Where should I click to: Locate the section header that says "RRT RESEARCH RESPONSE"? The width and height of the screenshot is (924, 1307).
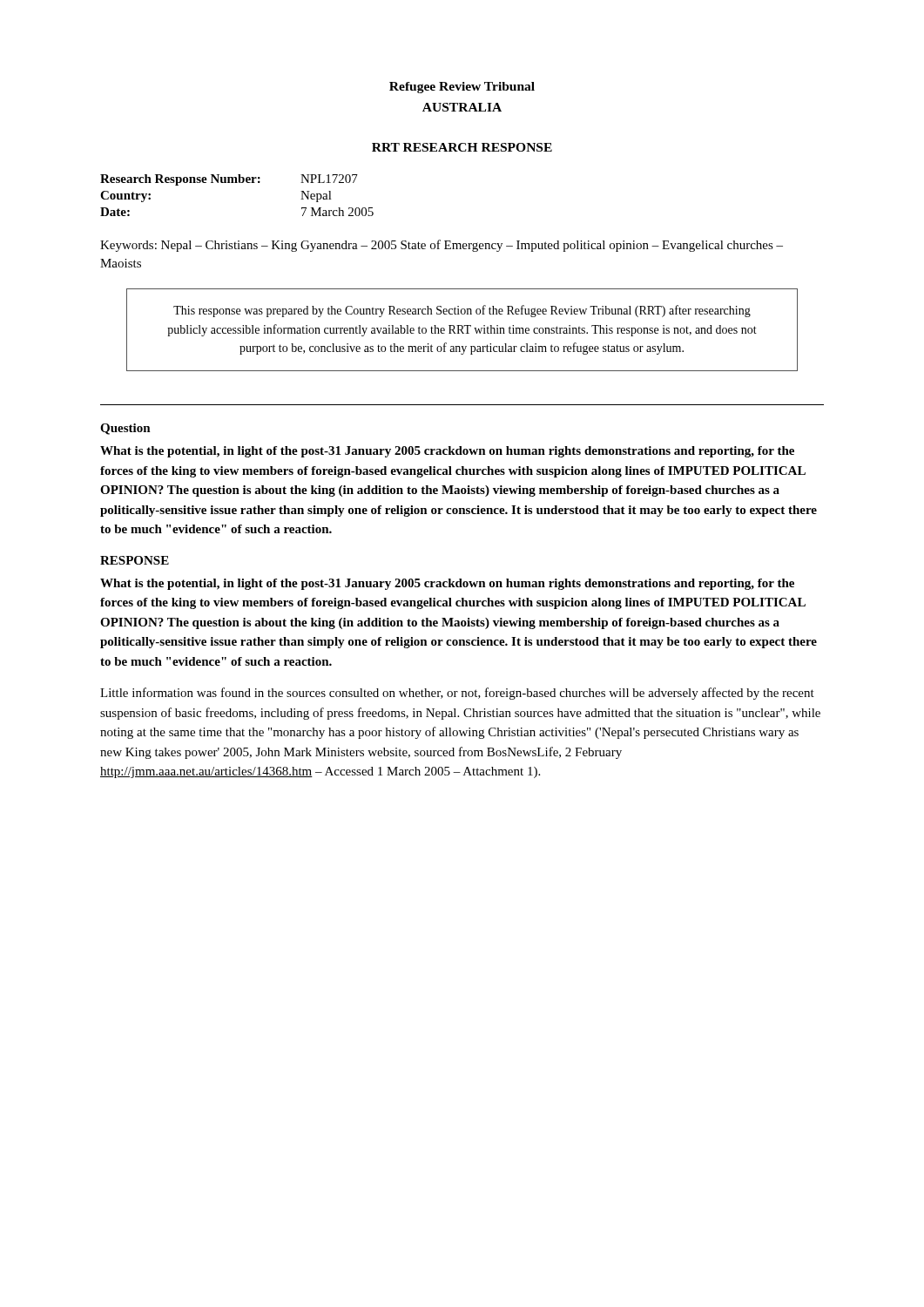click(462, 147)
